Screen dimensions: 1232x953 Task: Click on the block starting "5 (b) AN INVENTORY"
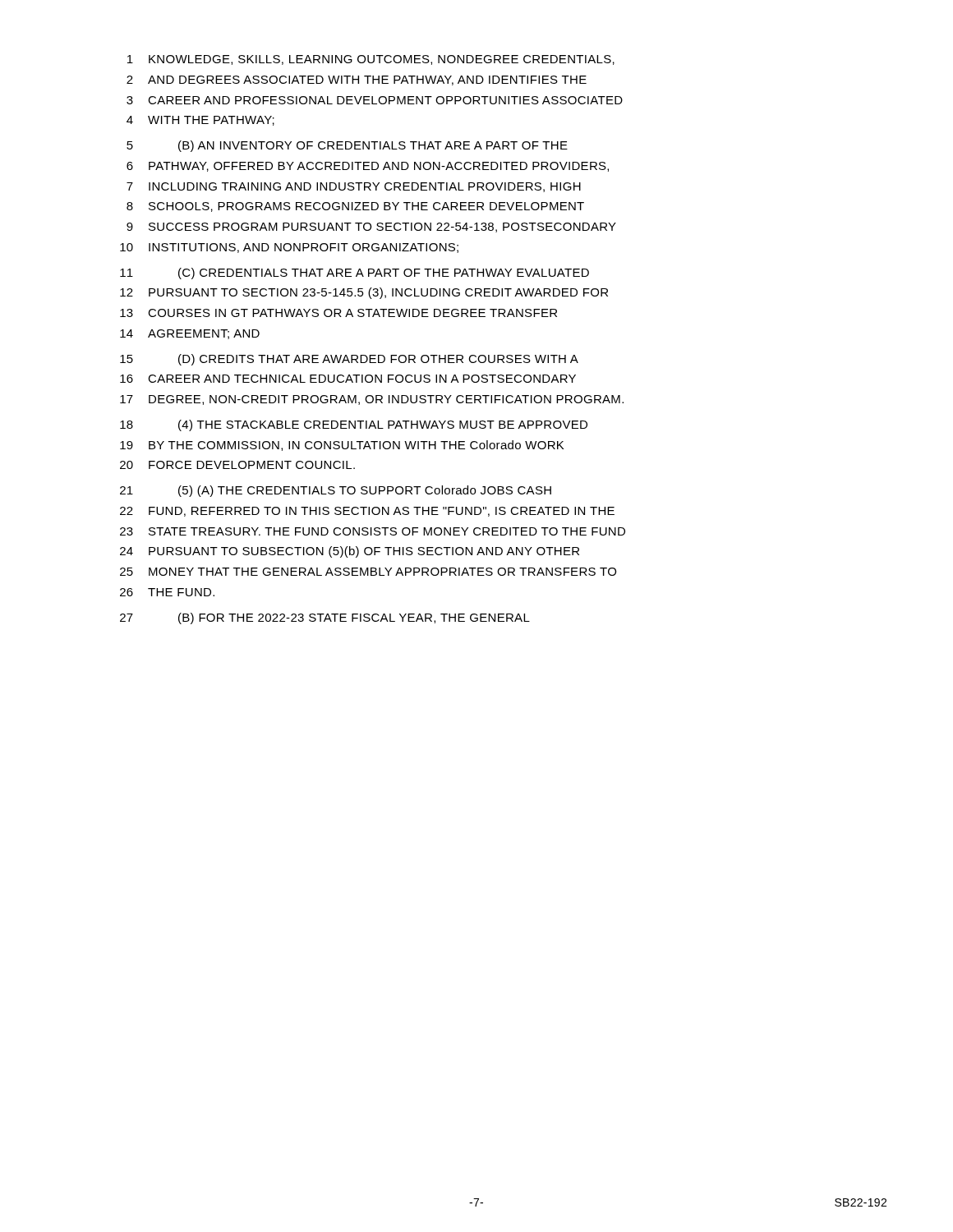pos(493,146)
